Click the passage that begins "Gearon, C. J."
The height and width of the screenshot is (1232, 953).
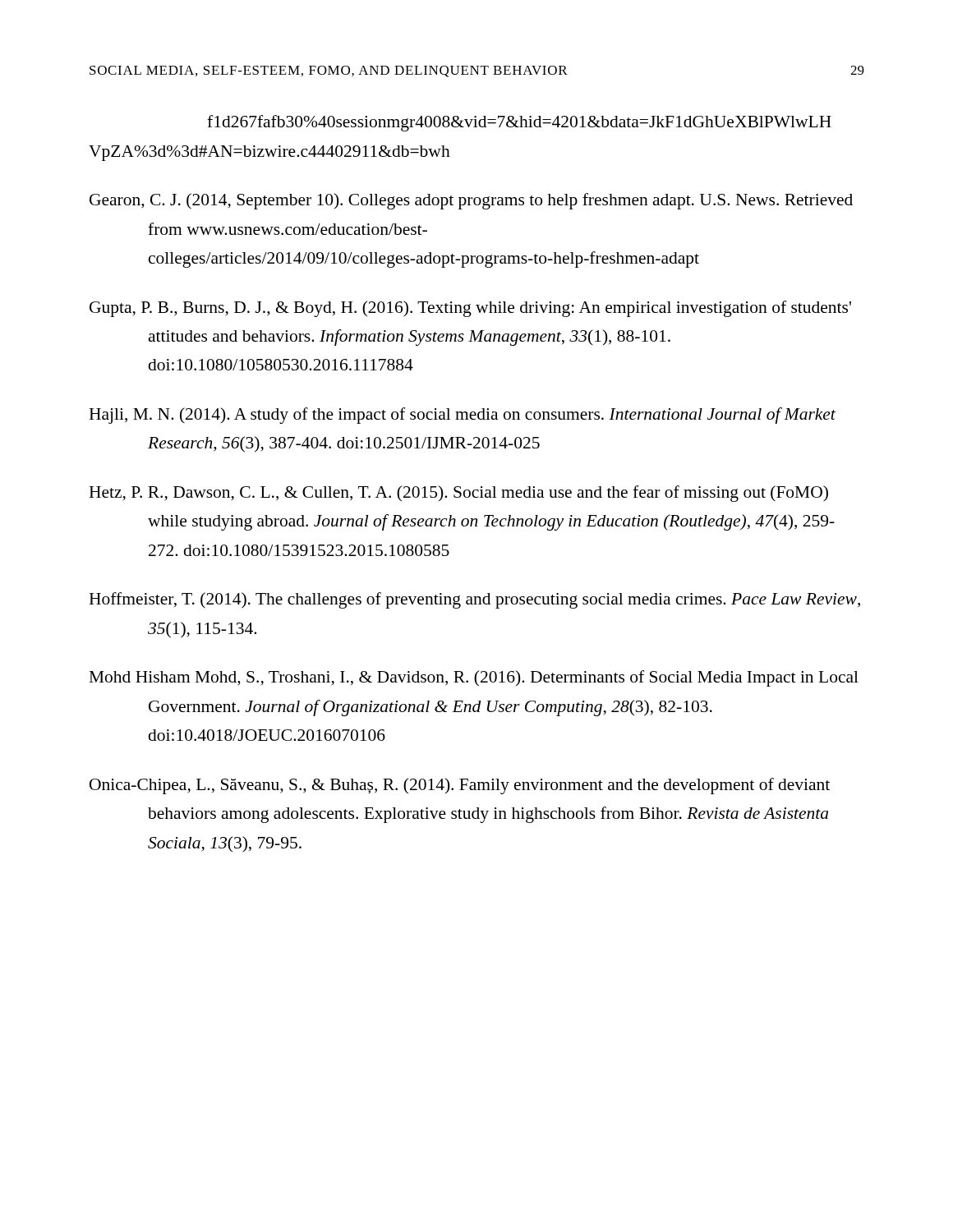[471, 201]
